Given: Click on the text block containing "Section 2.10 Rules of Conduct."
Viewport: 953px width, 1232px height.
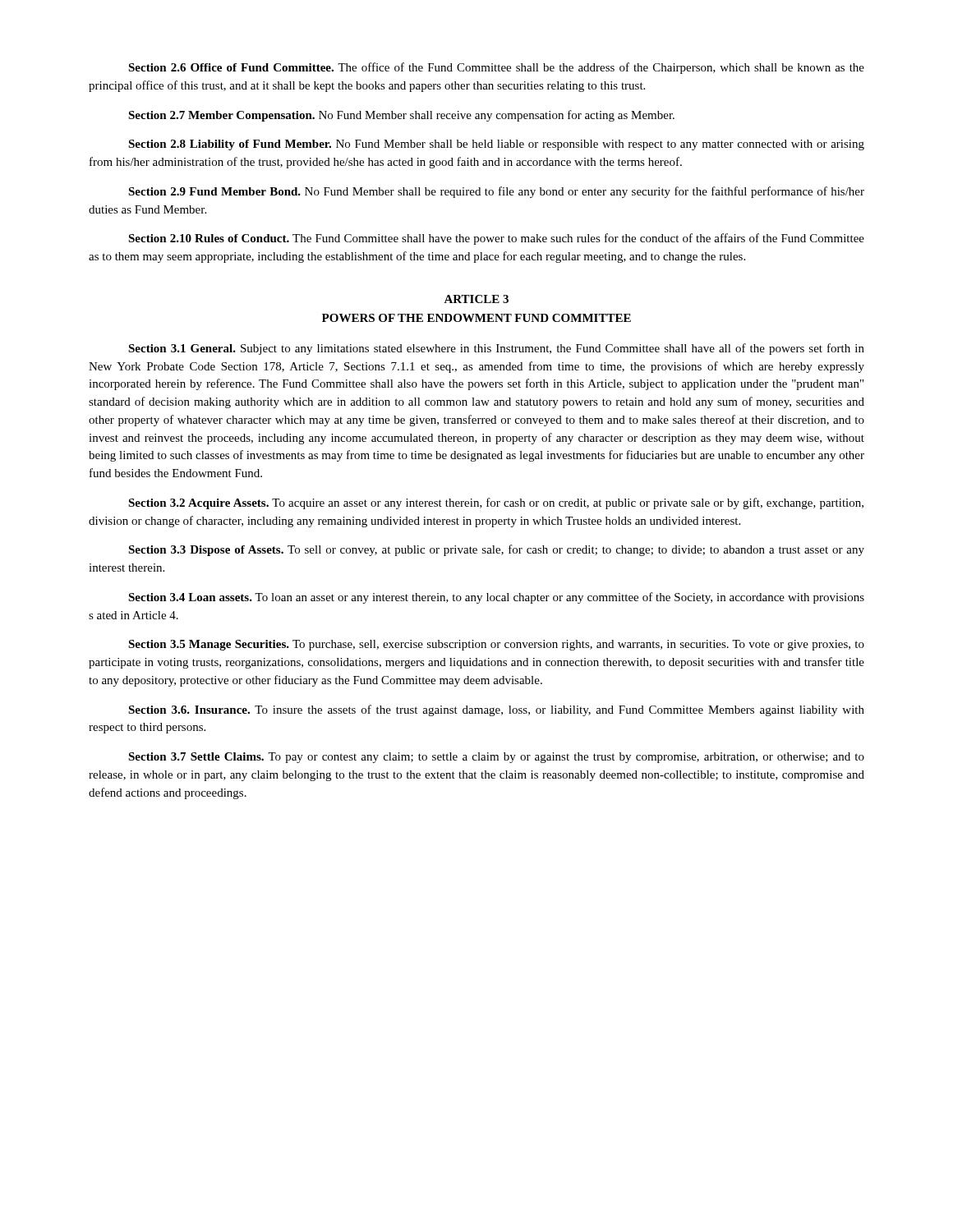Looking at the screenshot, I should pyautogui.click(x=476, y=248).
